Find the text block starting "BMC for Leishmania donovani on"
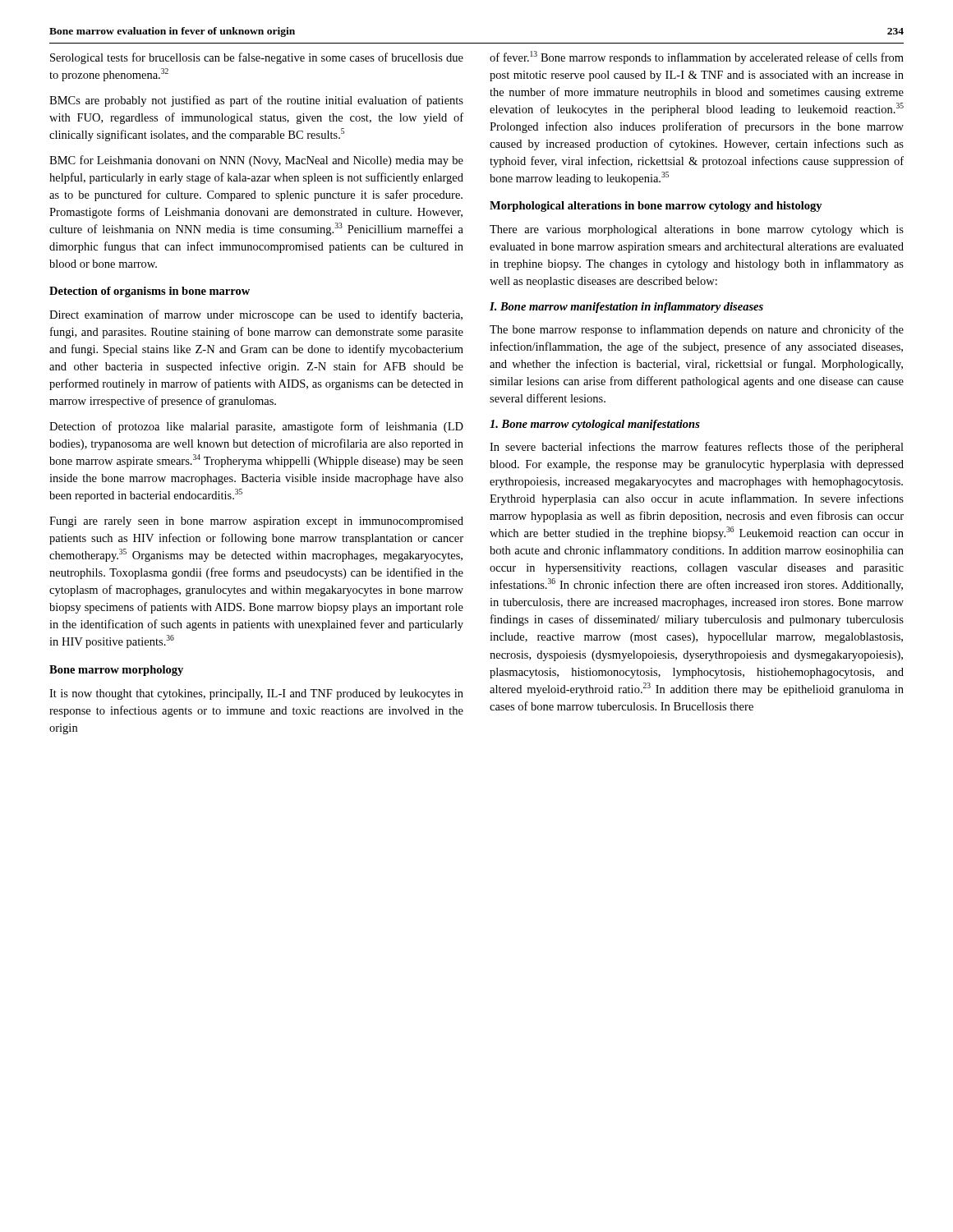953x1232 pixels. coord(256,212)
